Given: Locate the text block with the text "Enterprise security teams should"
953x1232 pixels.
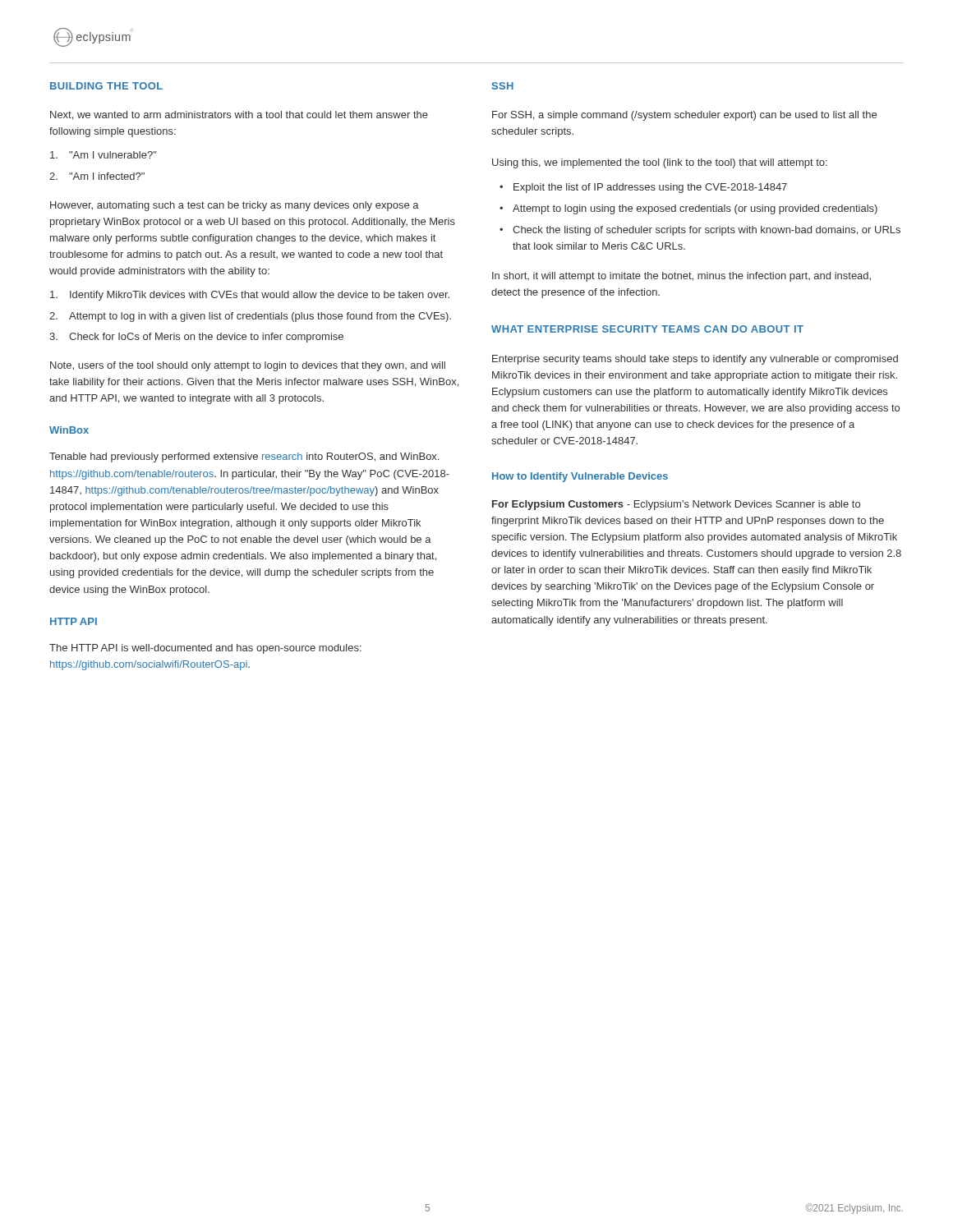Looking at the screenshot, I should [x=698, y=400].
